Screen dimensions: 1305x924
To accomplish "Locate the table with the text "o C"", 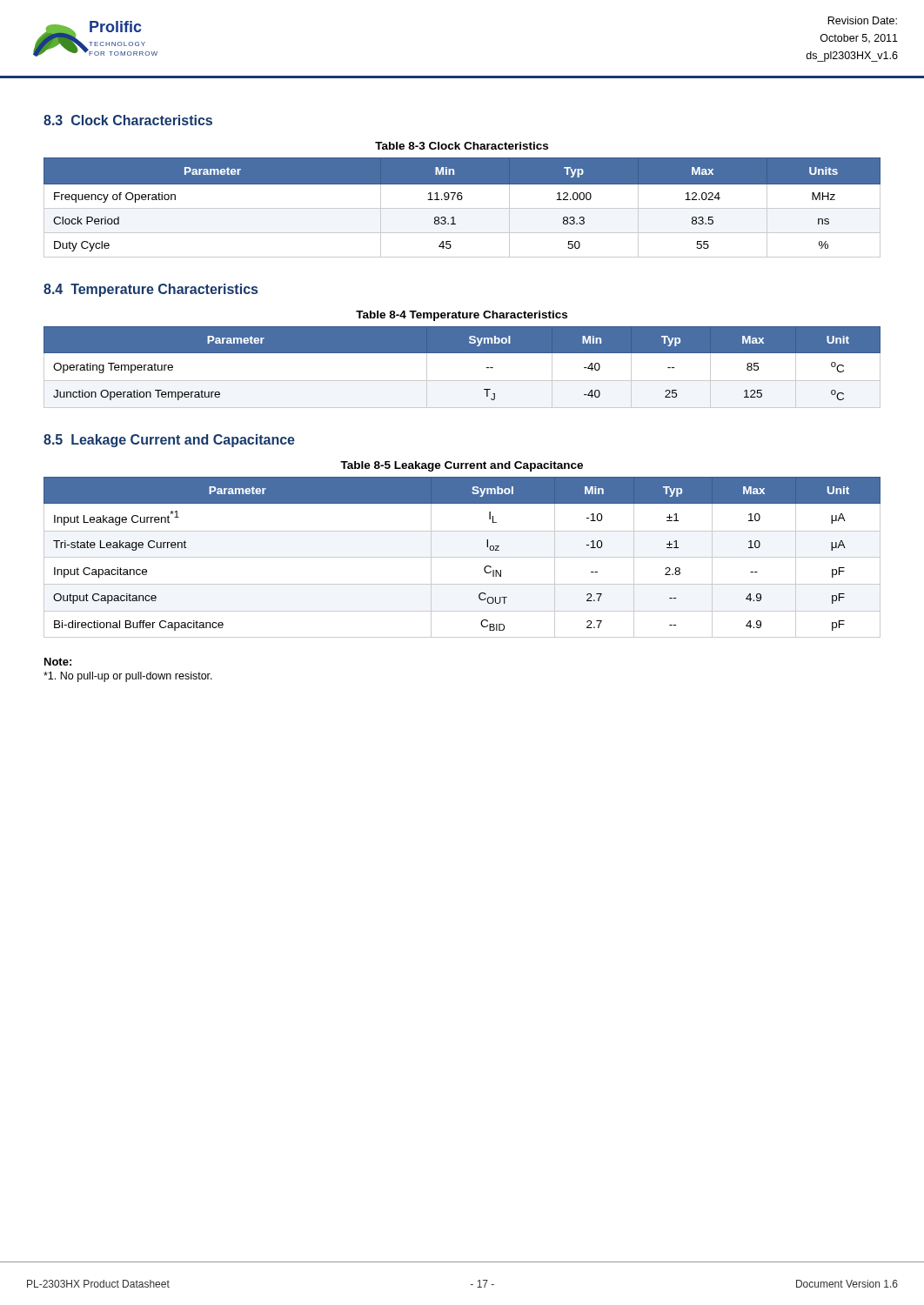I will pos(462,367).
